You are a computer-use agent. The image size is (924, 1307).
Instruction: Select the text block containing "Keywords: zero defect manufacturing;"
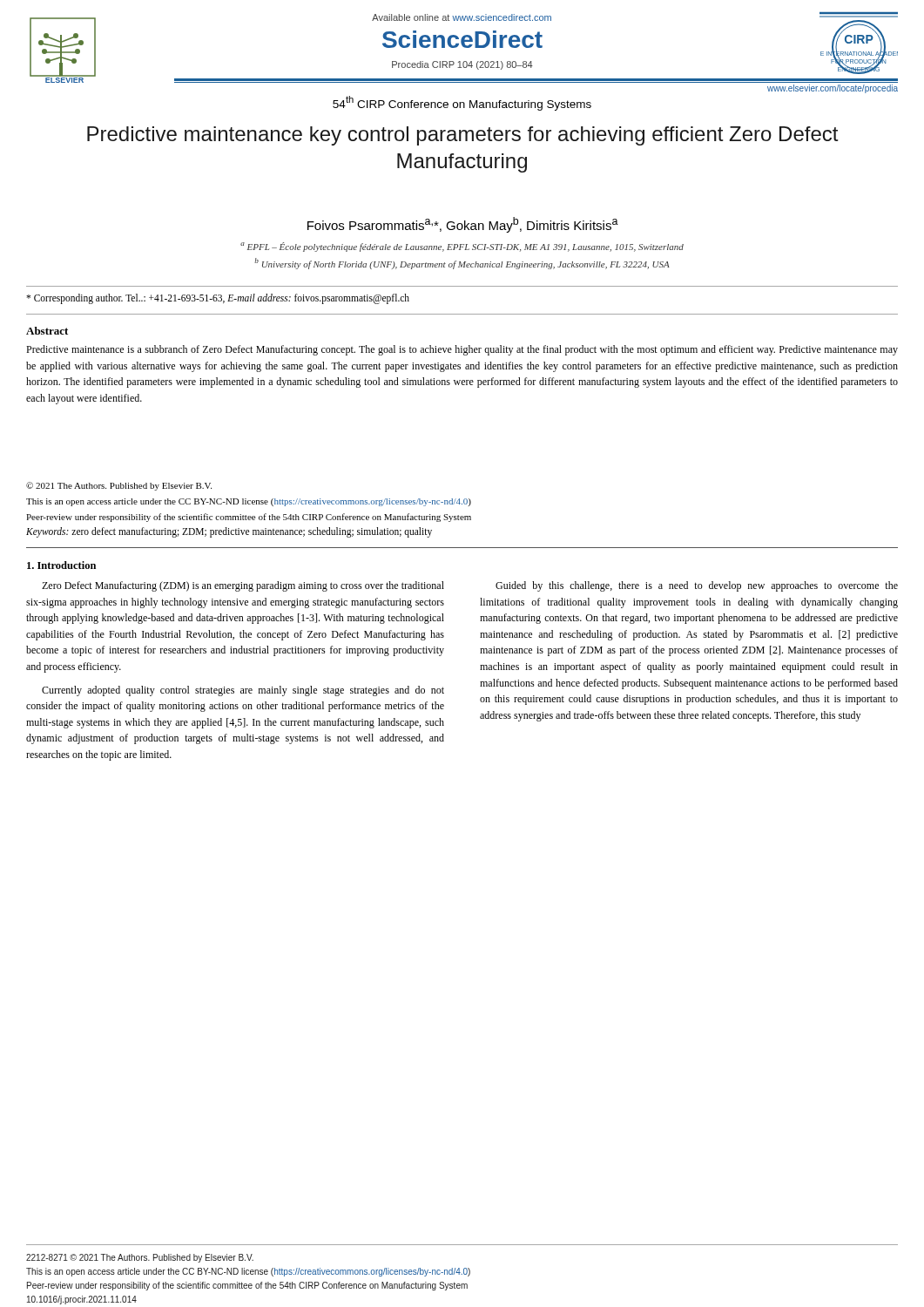[x=229, y=532]
